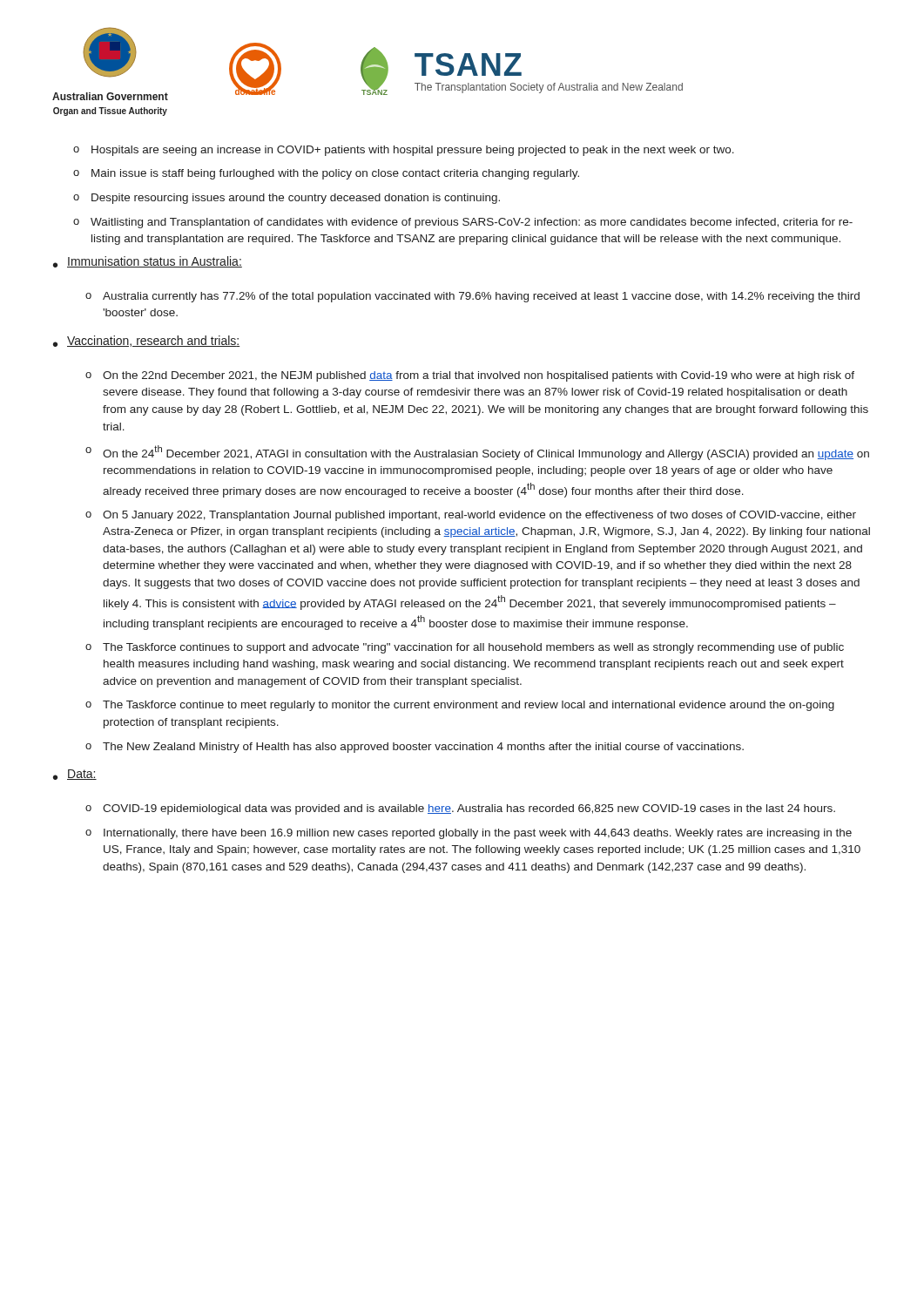Find the block starting "COVID-19 epidemiological data was provided"

(x=469, y=808)
